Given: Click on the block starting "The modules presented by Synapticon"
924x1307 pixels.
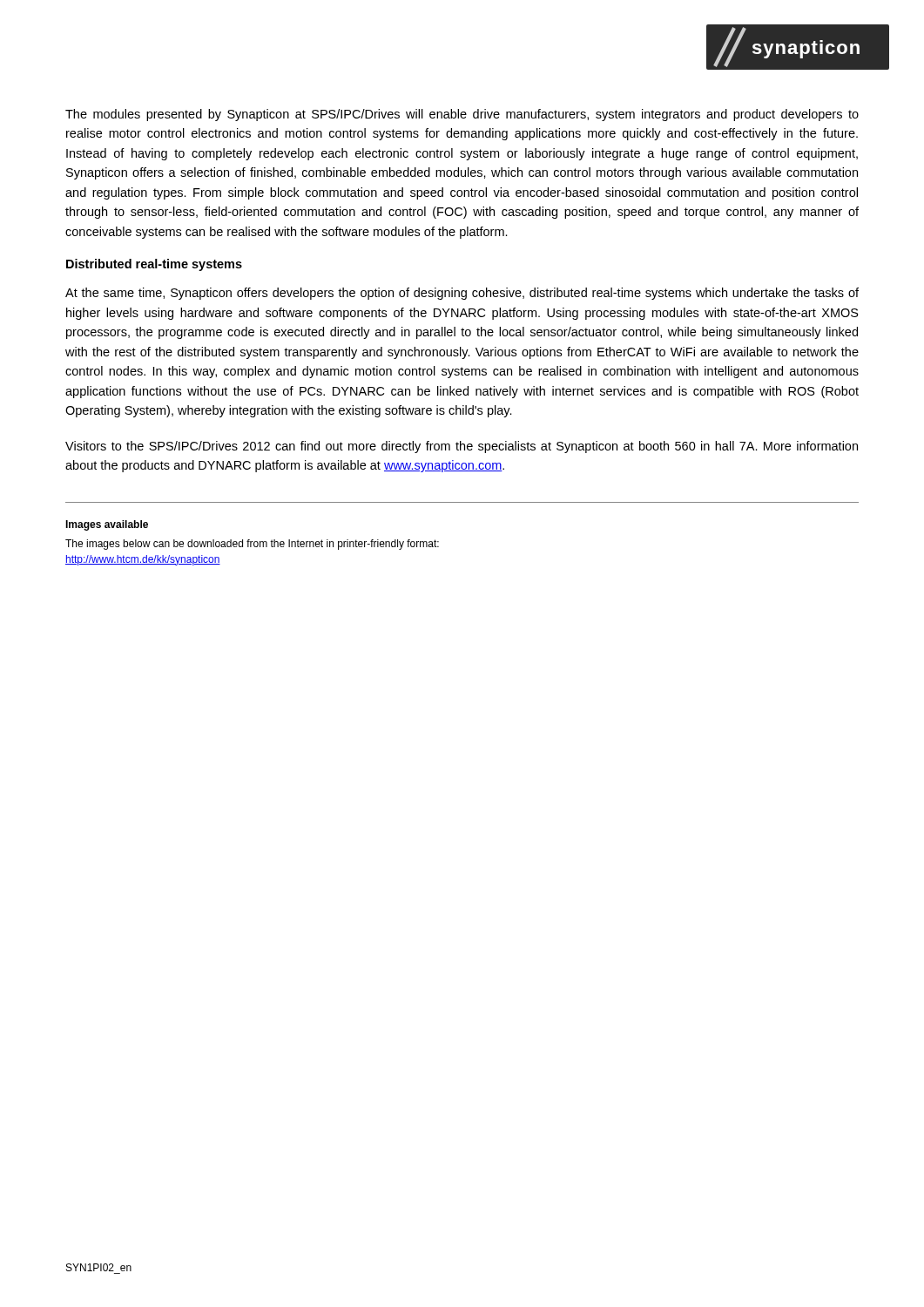Looking at the screenshot, I should [x=462, y=173].
